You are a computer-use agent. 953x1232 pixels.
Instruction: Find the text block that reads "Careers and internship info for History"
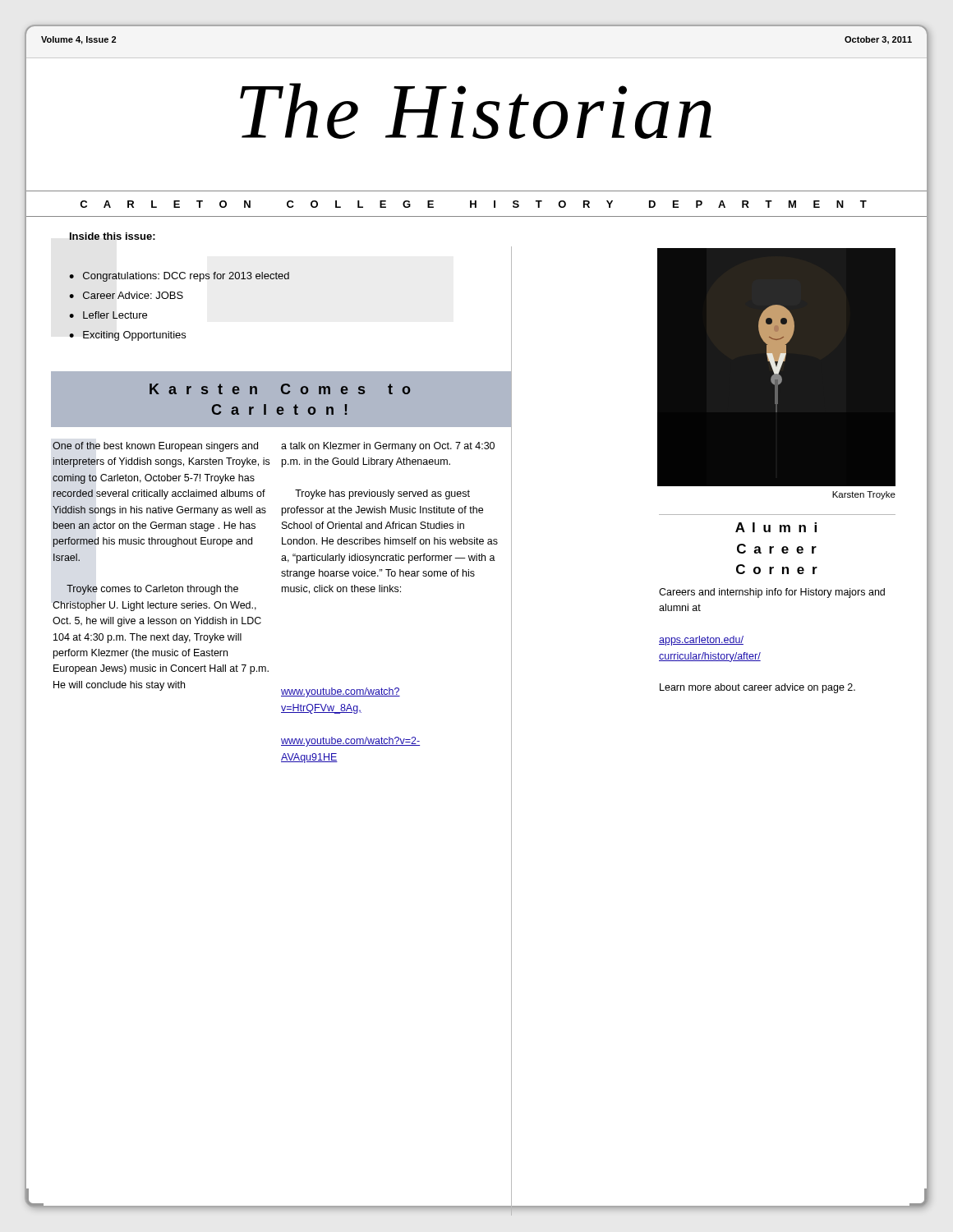coord(772,600)
